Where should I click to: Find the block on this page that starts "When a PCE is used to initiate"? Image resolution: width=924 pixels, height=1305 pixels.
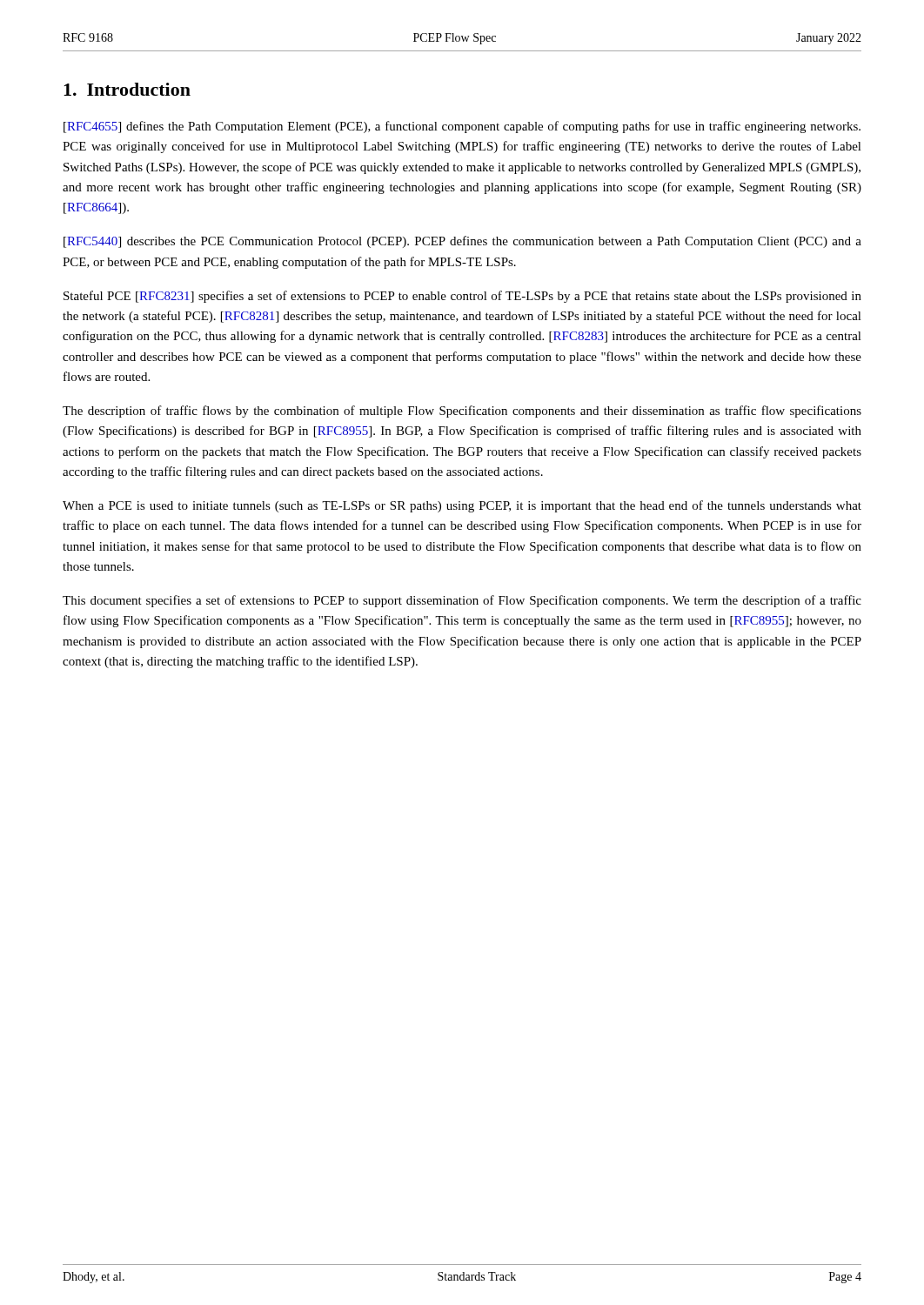pos(462,536)
